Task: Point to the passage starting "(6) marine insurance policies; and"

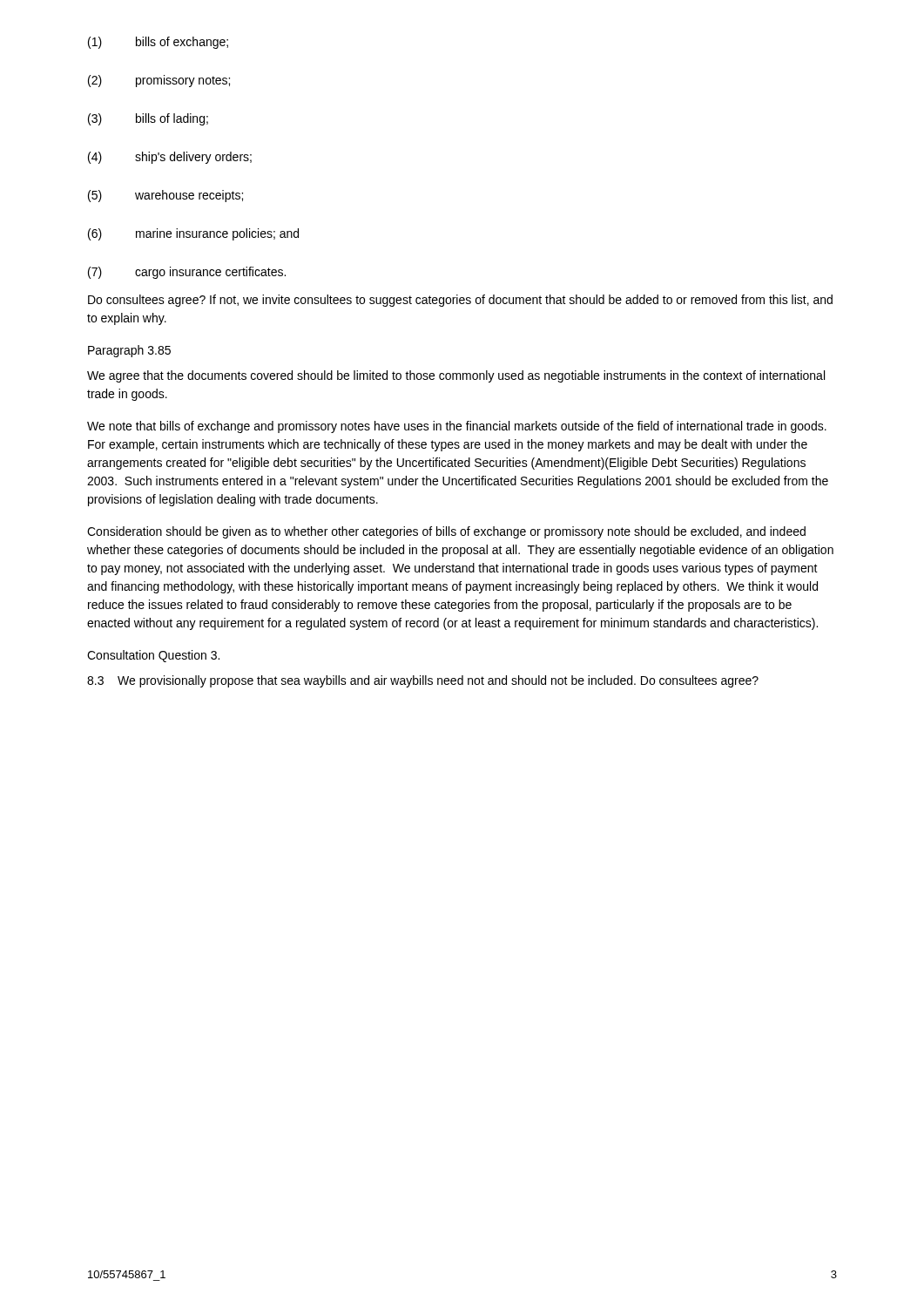Action: [x=193, y=234]
